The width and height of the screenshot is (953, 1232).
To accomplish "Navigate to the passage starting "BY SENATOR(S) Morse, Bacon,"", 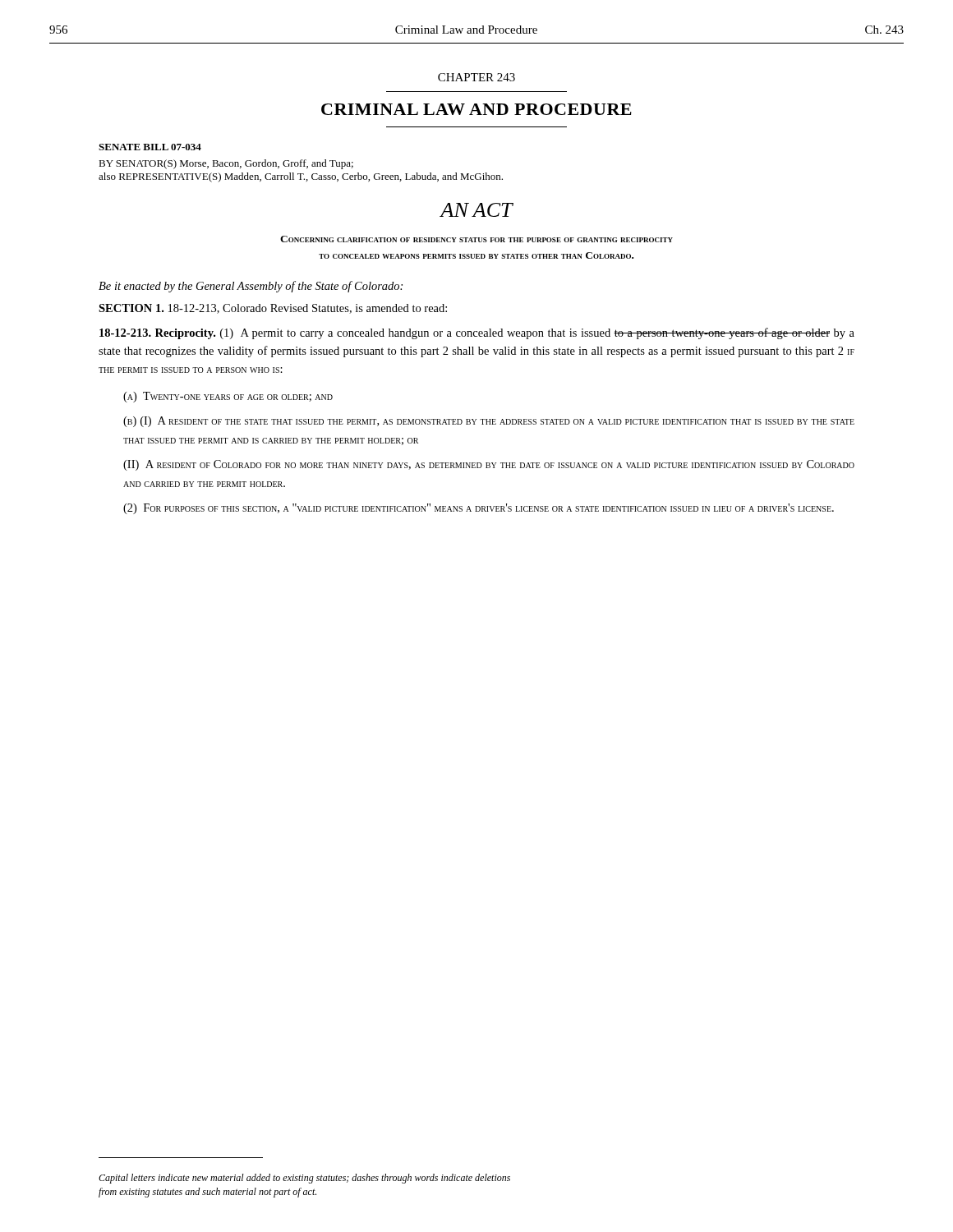I will click(x=301, y=170).
